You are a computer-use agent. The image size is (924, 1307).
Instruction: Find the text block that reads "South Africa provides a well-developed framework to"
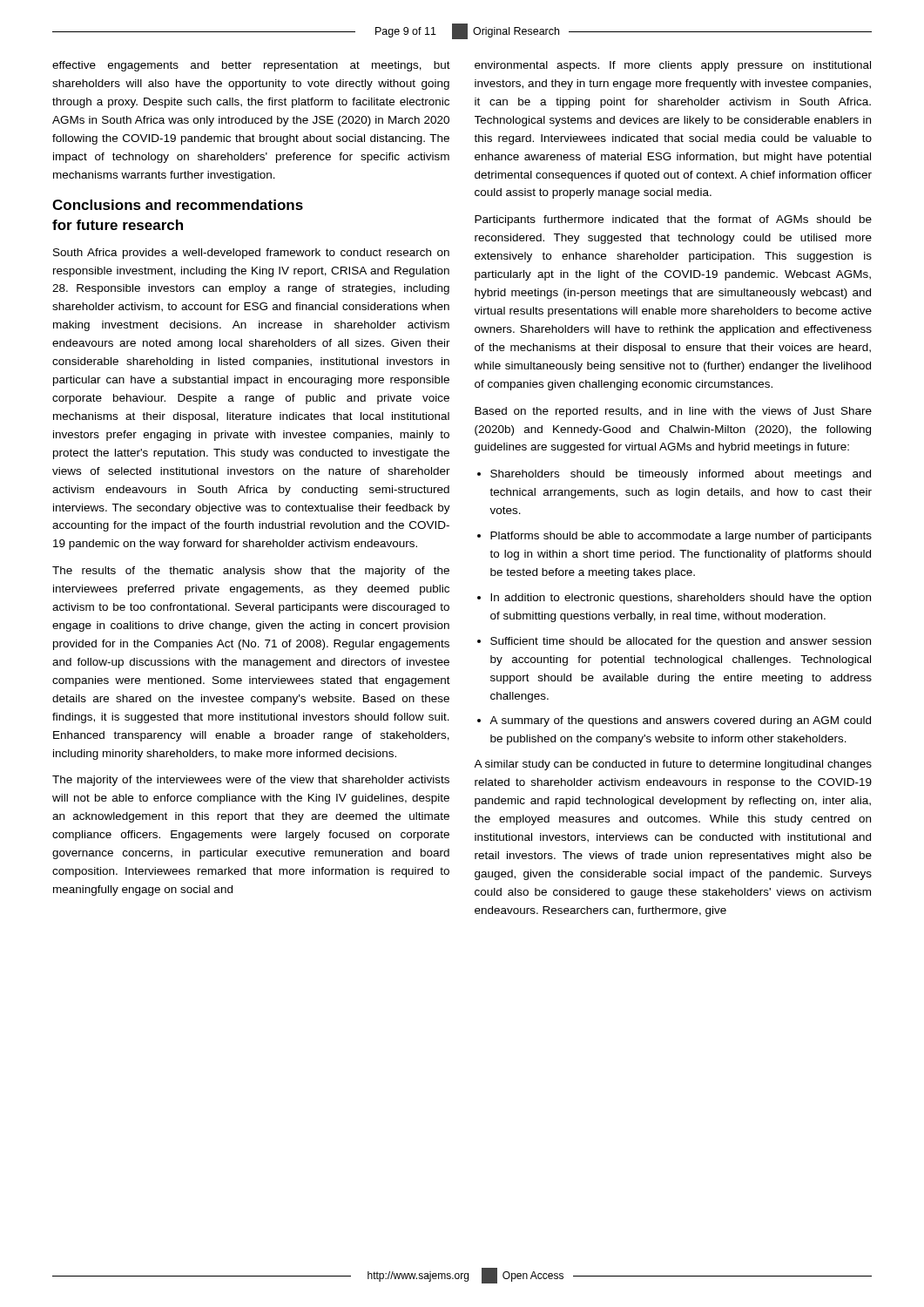(251, 399)
